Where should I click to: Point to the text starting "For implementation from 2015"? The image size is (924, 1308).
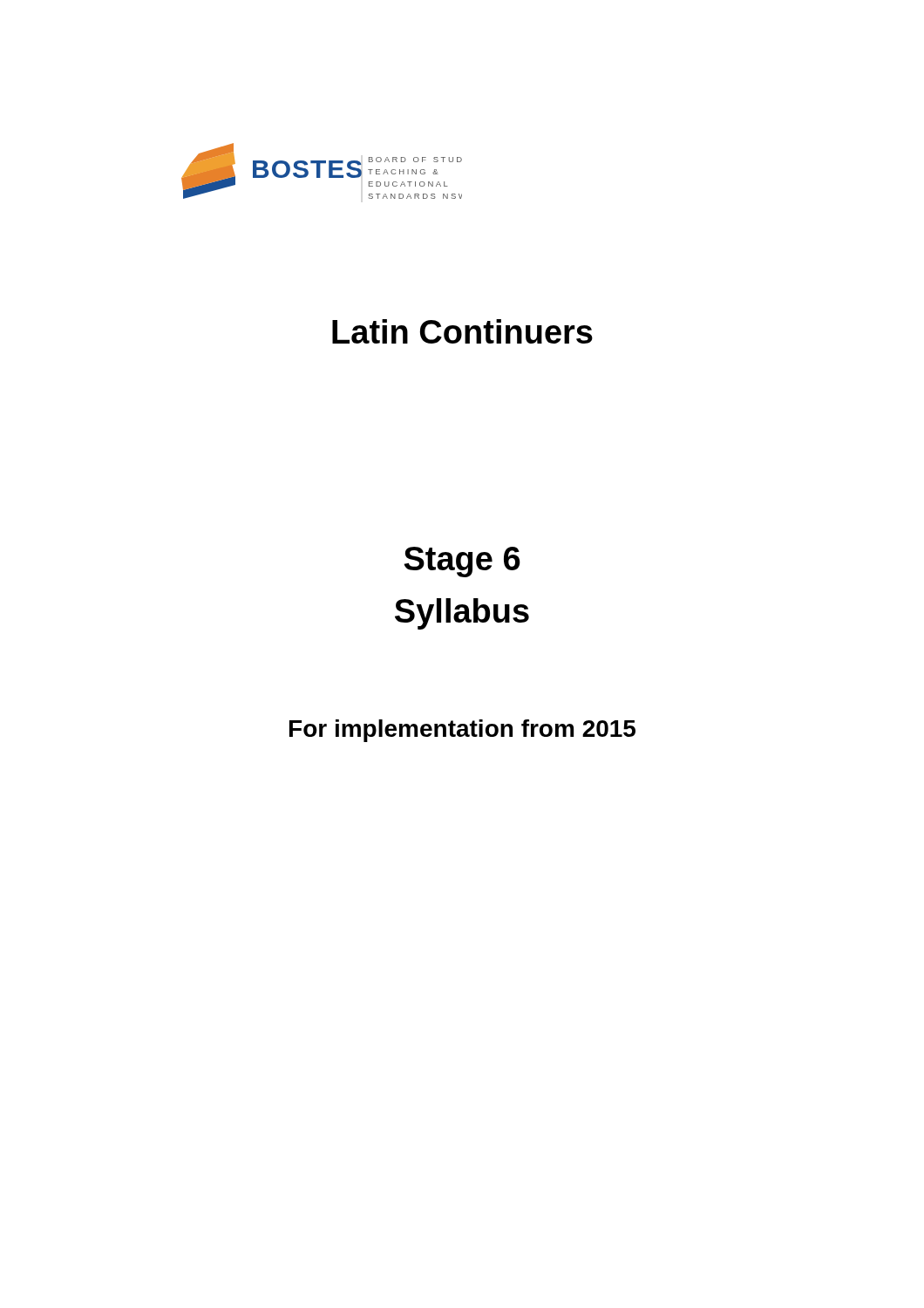(x=462, y=729)
